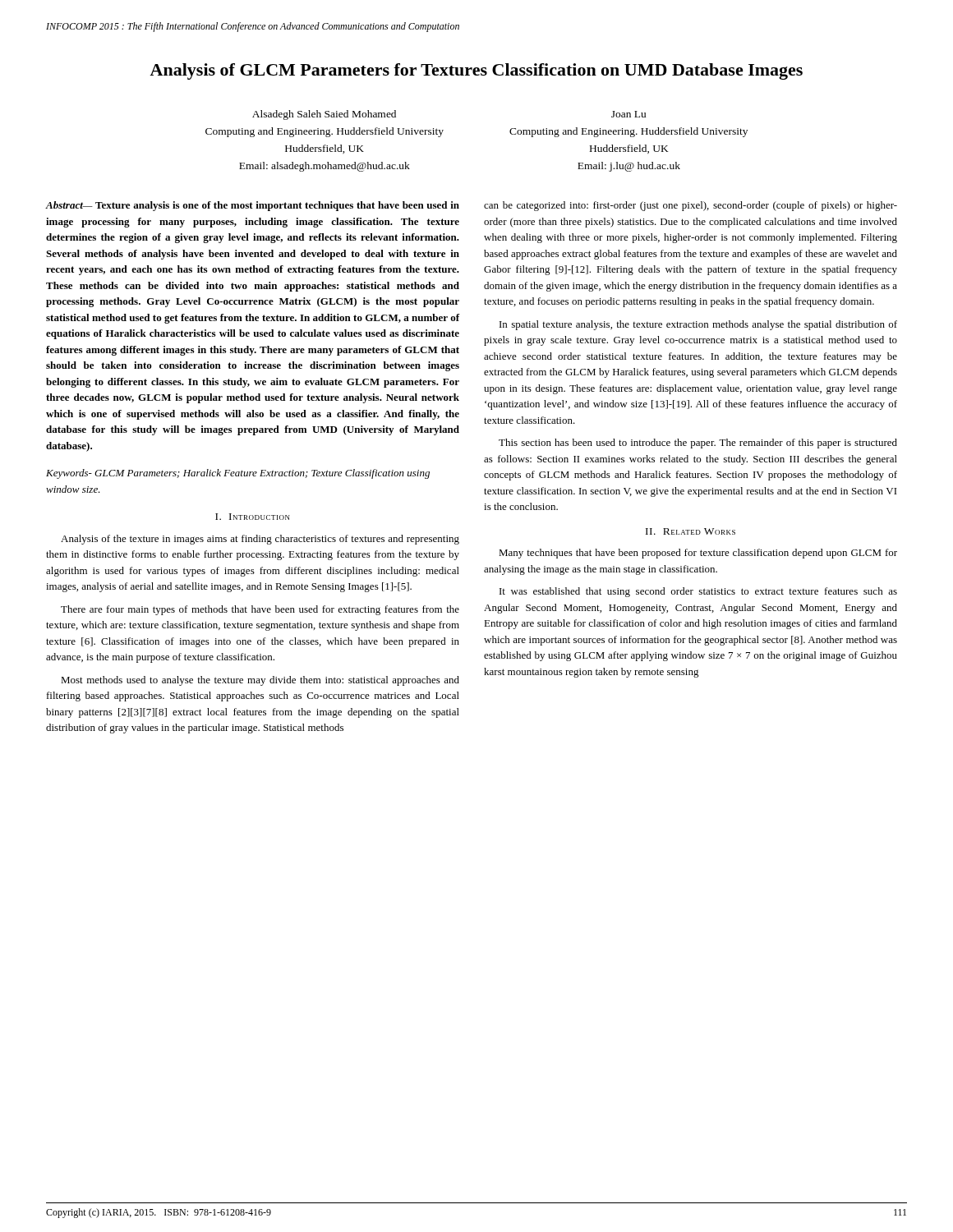
Task: Point to the block beginning "Alsadegh Saleh Saied Mohamed Computing and Engineering."
Action: [x=324, y=139]
